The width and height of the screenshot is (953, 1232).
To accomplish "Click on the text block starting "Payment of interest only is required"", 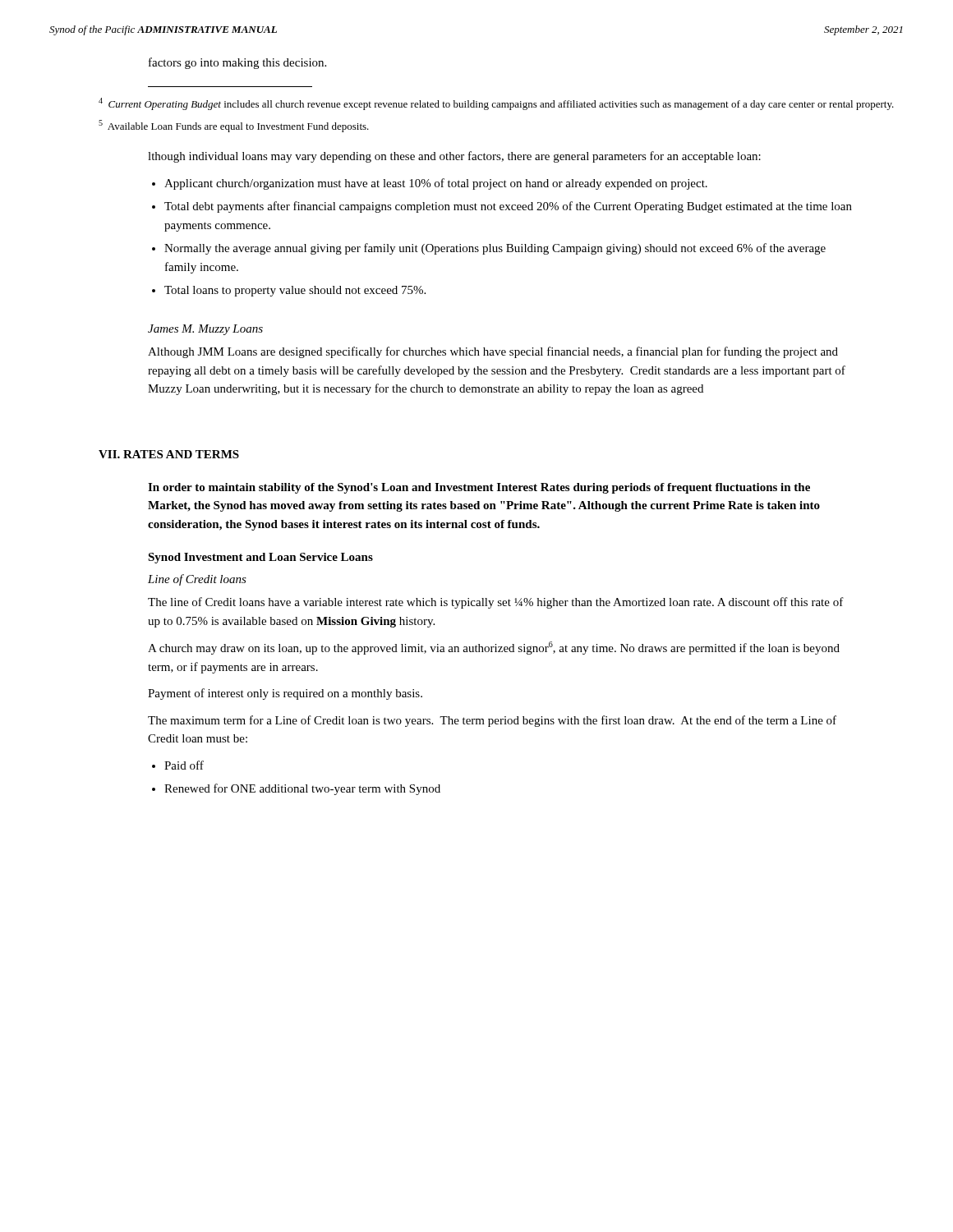I will [x=285, y=693].
